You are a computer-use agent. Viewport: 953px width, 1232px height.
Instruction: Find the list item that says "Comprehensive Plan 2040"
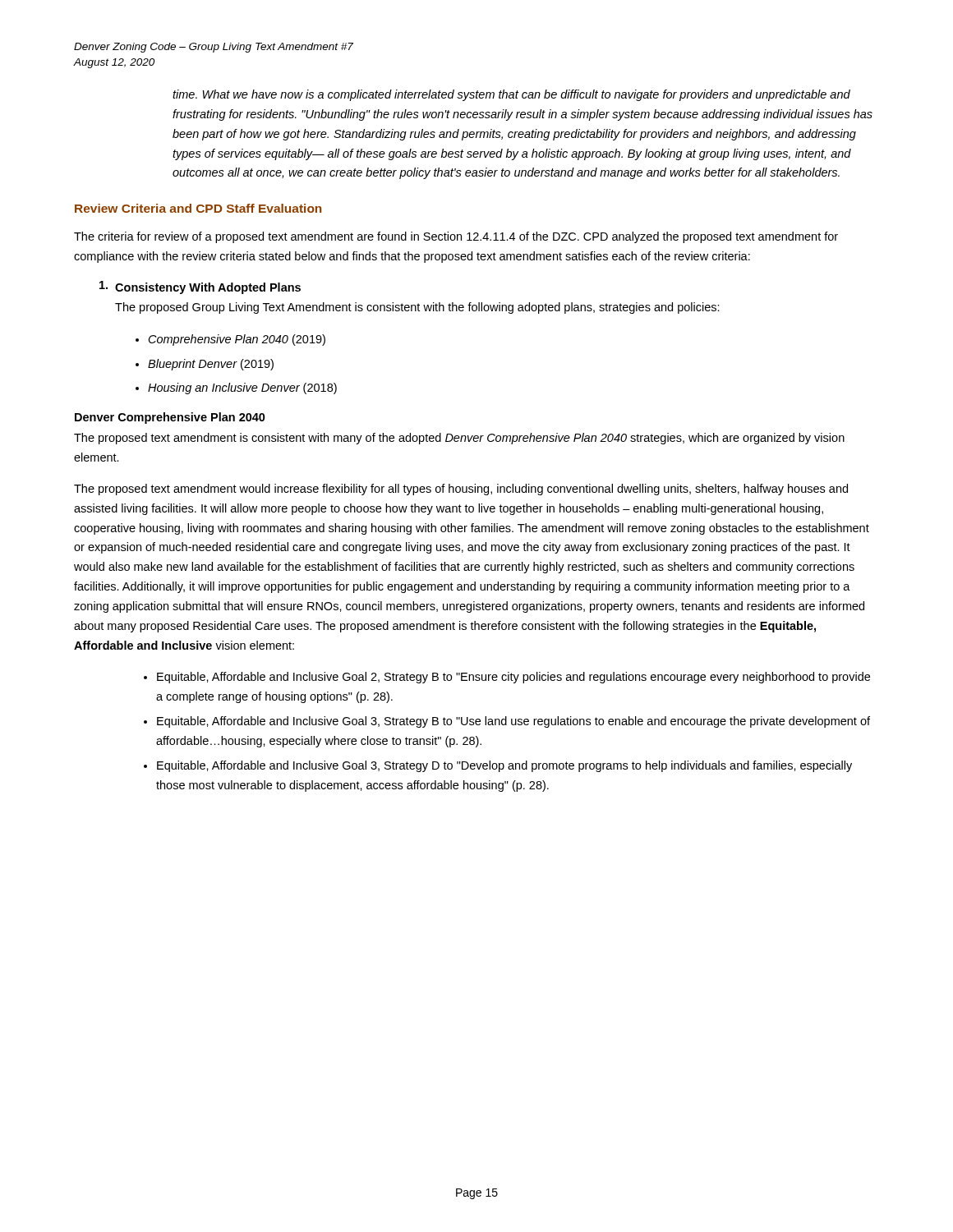(237, 339)
